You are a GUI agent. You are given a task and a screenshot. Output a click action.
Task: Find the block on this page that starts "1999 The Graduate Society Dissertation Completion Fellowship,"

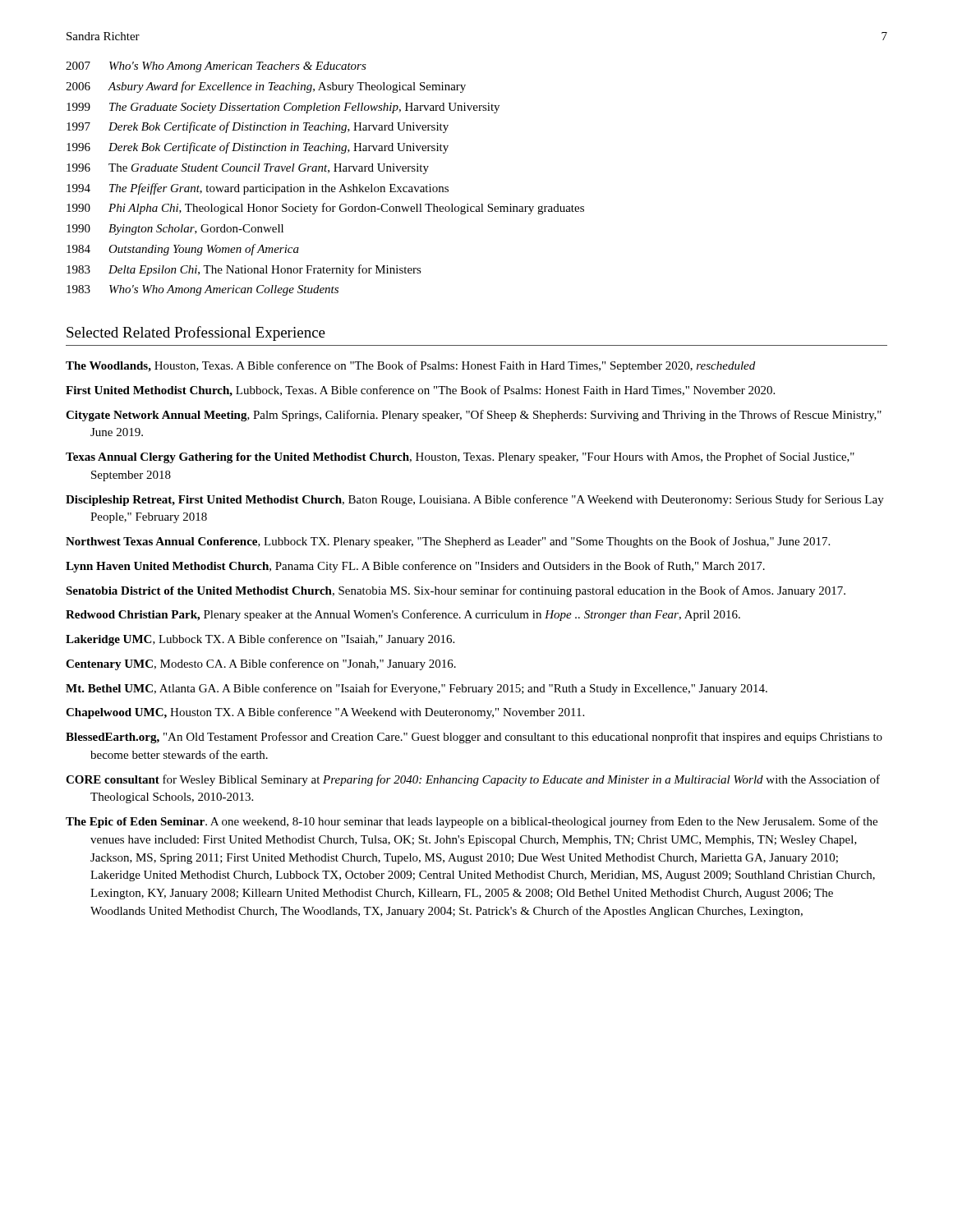tap(476, 107)
